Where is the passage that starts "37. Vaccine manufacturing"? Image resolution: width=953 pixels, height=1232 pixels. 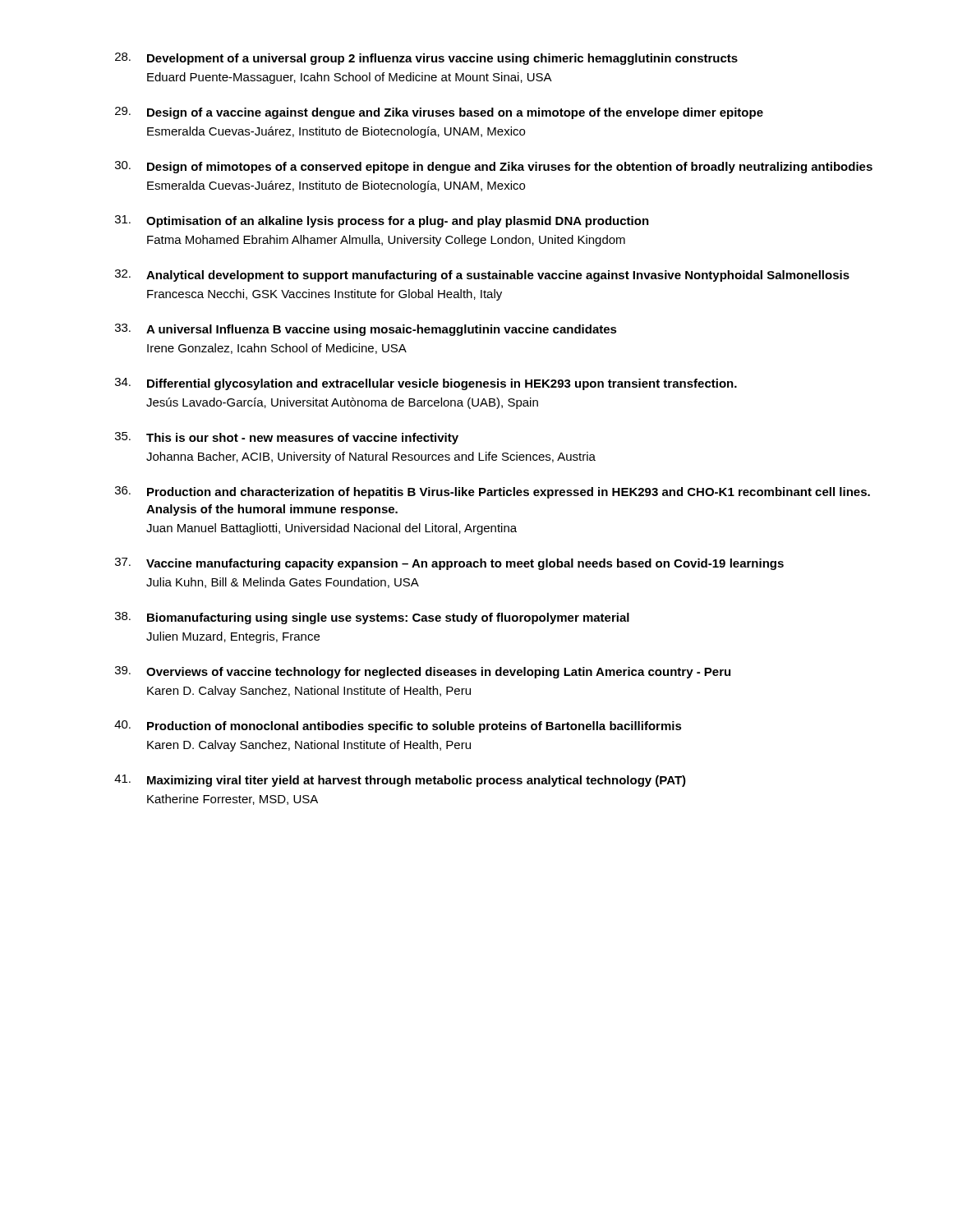tap(485, 572)
